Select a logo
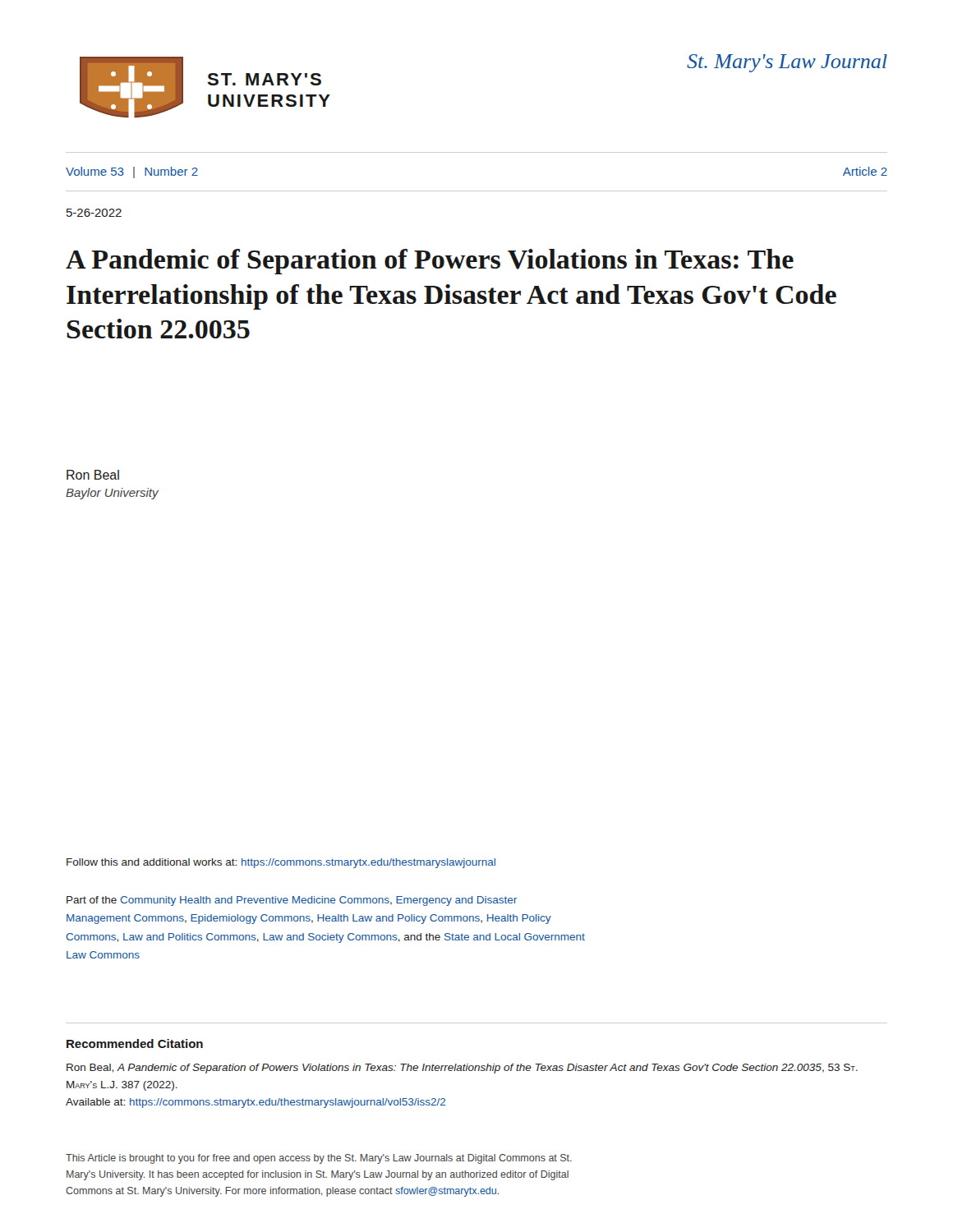Viewport: 953px width, 1232px height. click(x=199, y=90)
